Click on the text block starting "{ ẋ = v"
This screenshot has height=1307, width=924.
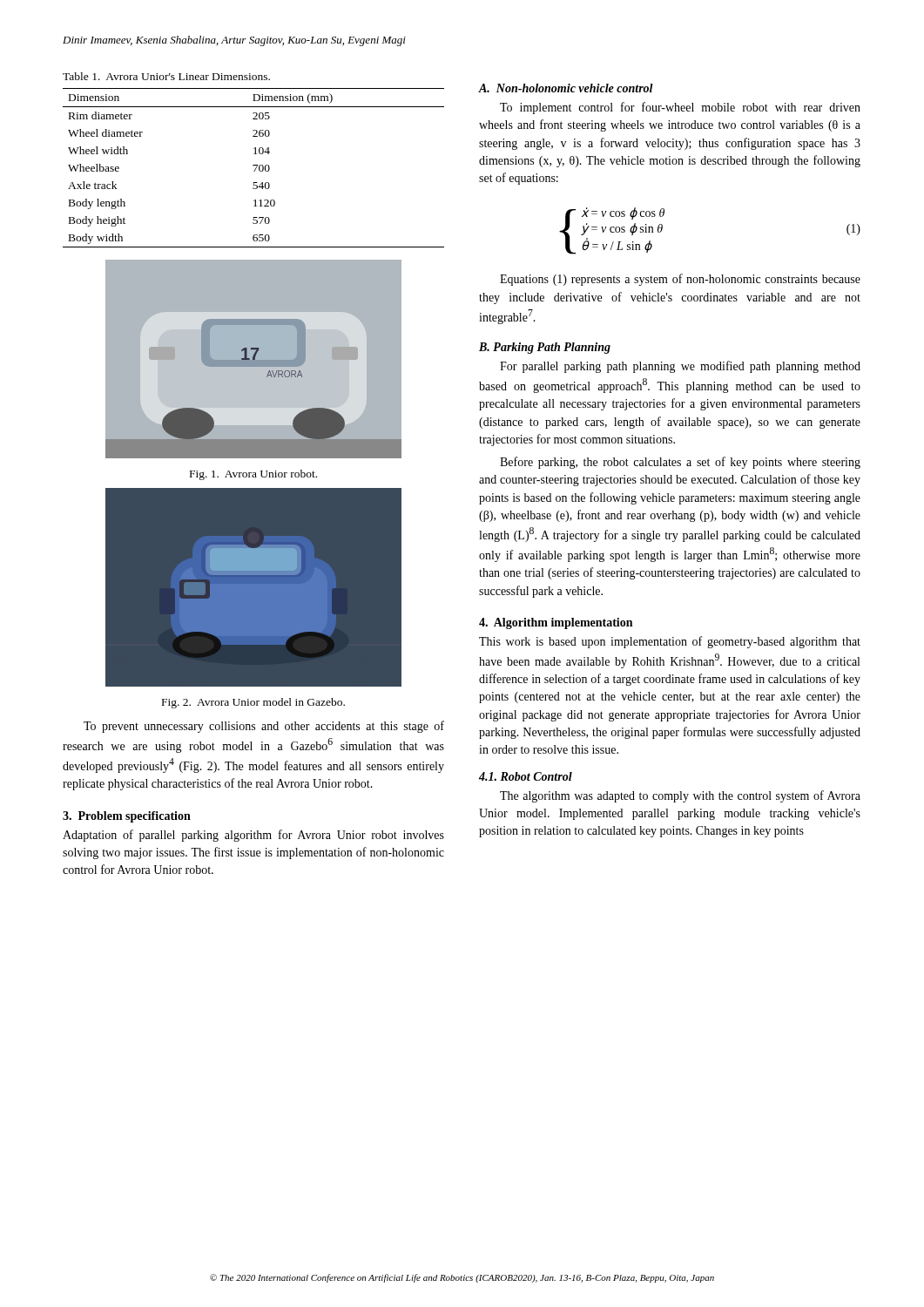point(616,230)
